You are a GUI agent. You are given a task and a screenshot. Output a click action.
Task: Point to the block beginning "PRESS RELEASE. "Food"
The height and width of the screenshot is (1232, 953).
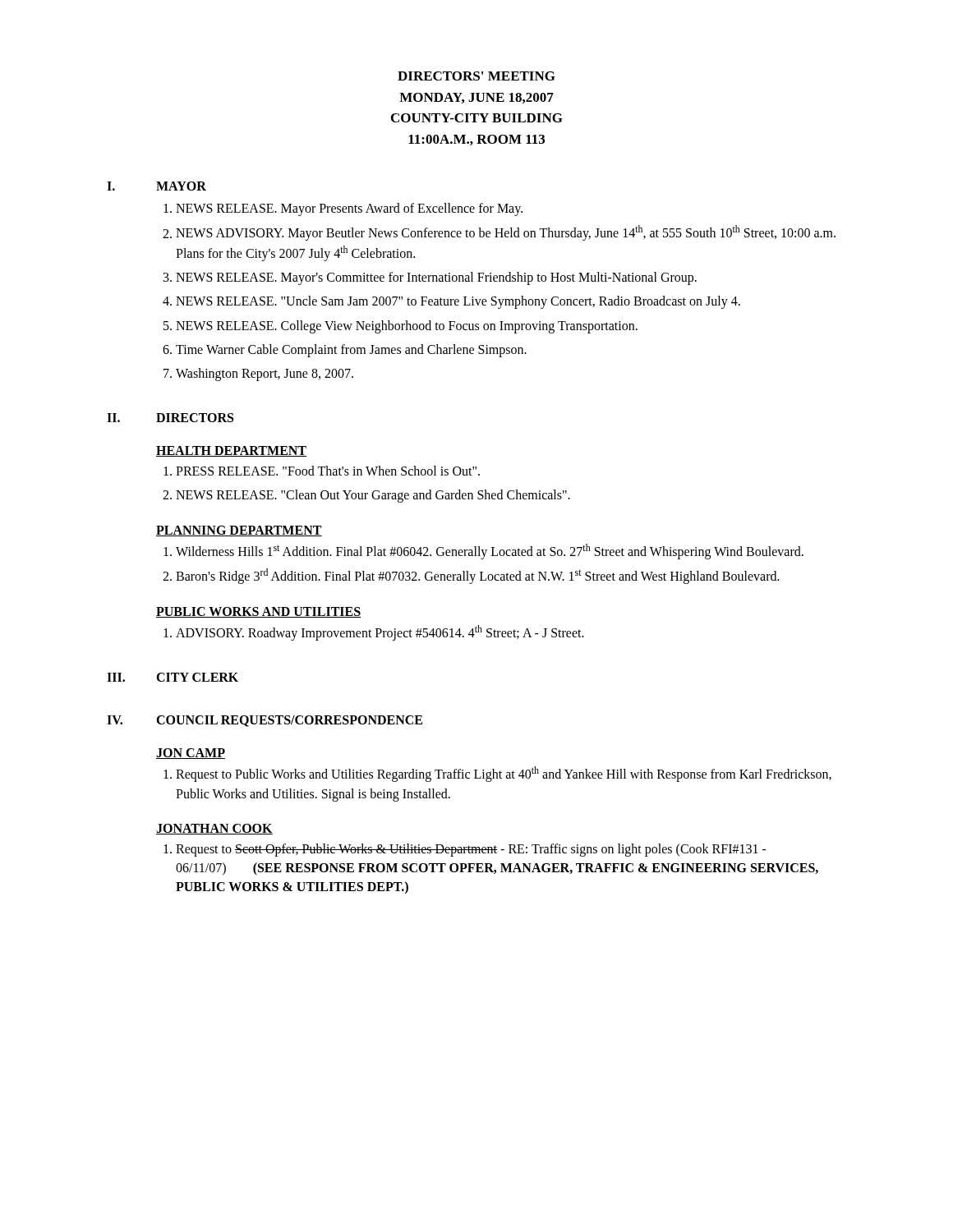point(328,471)
